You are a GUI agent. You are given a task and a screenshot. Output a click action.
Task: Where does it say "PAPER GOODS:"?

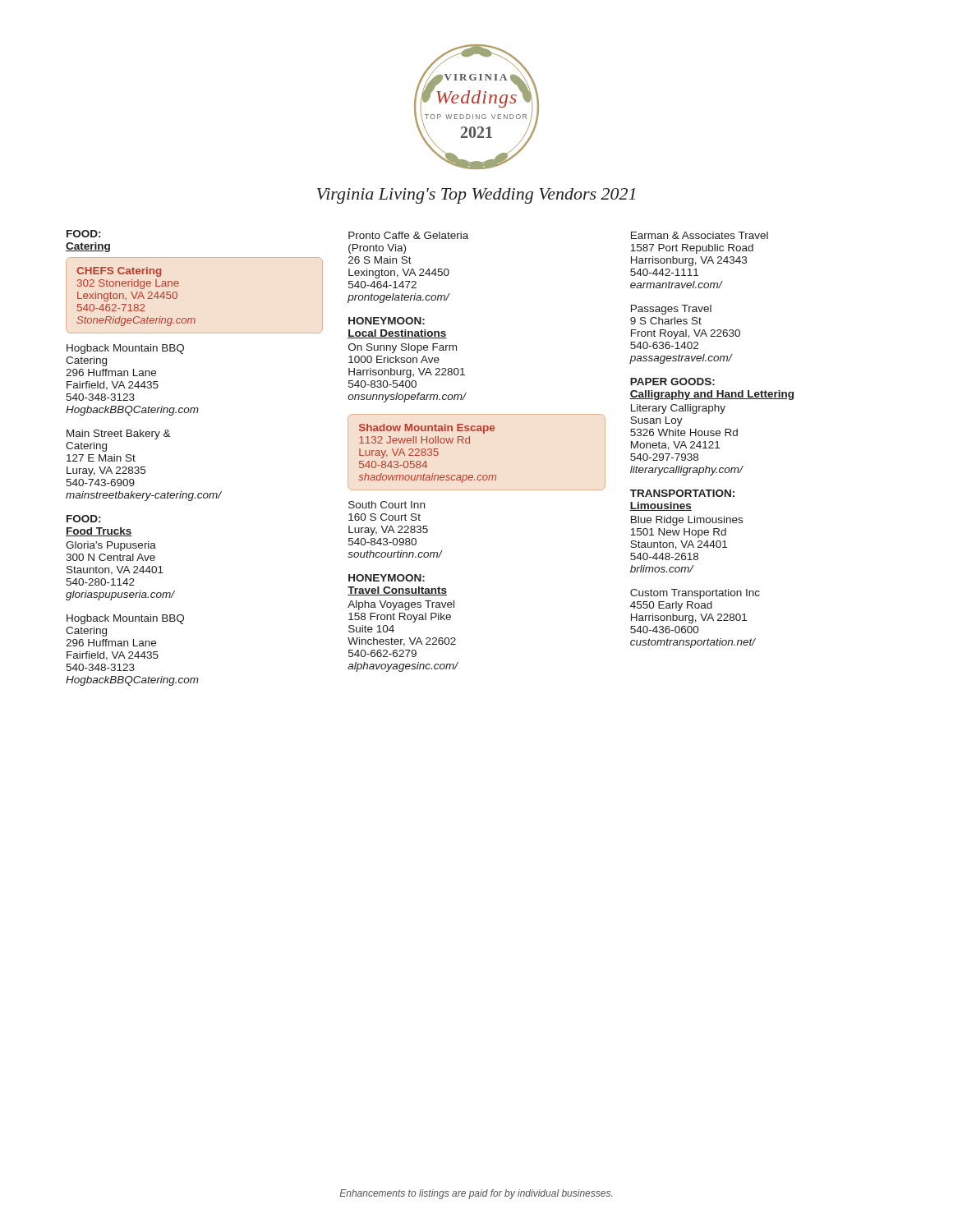(673, 382)
